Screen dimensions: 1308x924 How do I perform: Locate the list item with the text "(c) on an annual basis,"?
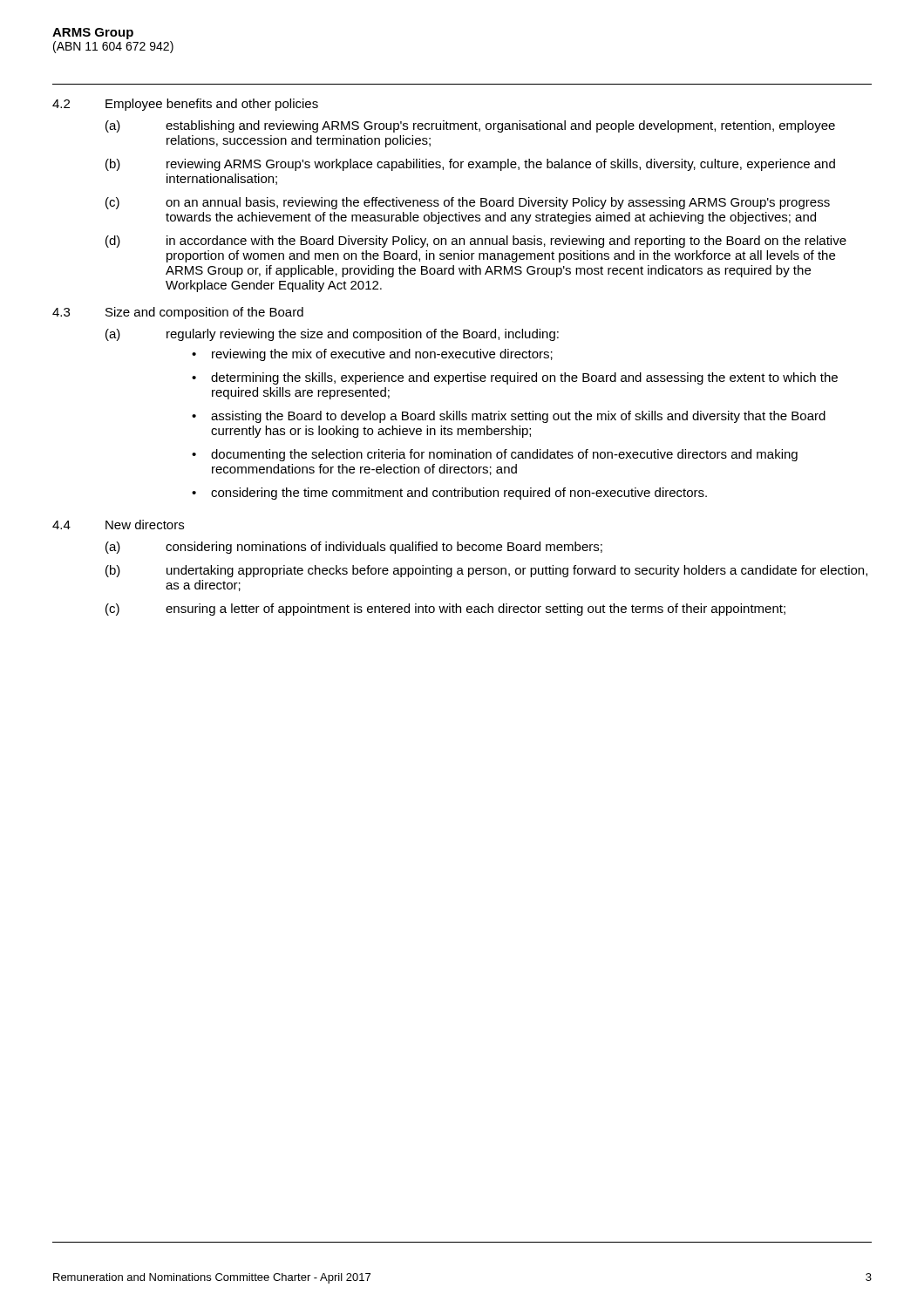point(488,209)
